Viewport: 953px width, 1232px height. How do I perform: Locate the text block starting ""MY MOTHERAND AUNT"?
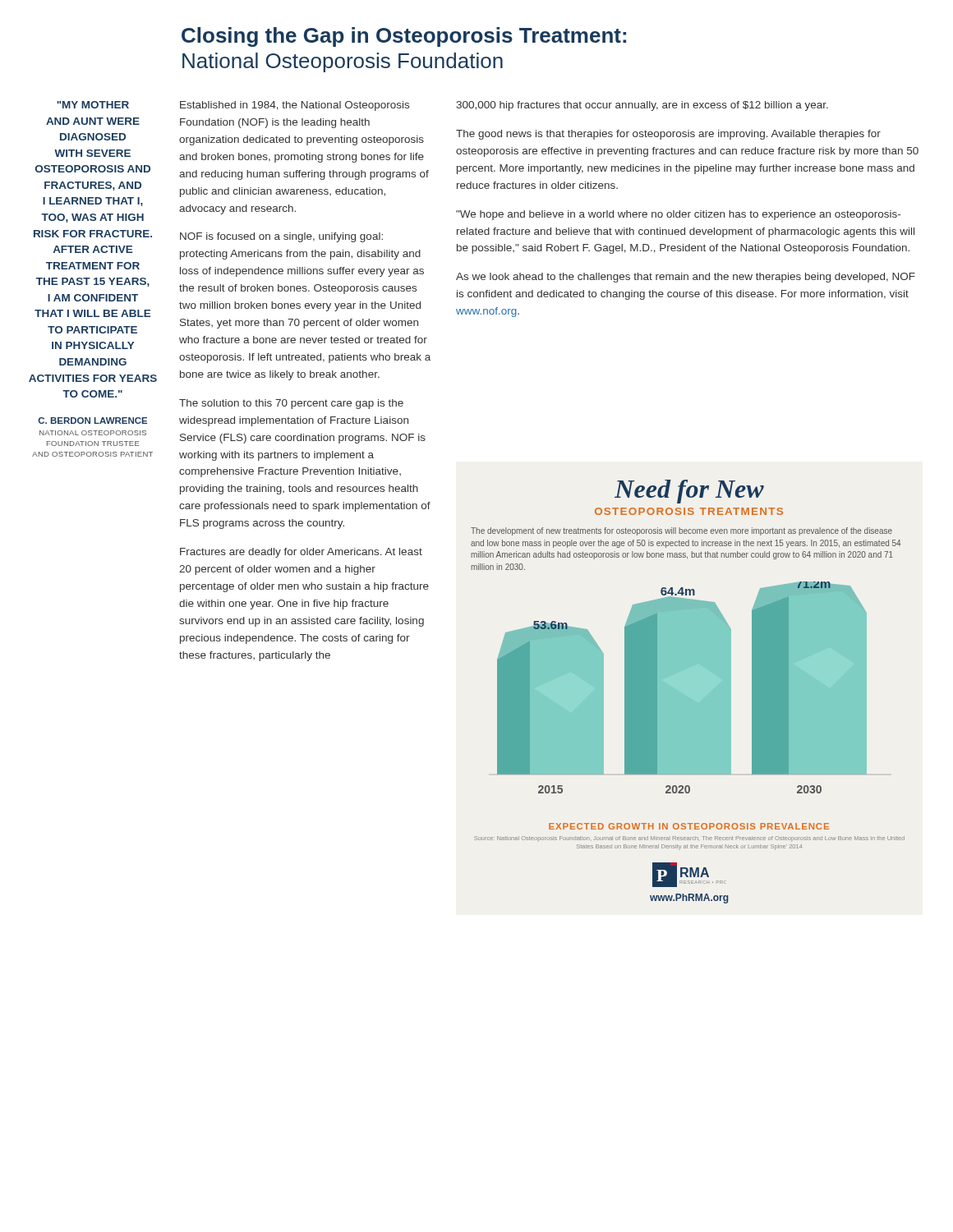(93, 278)
